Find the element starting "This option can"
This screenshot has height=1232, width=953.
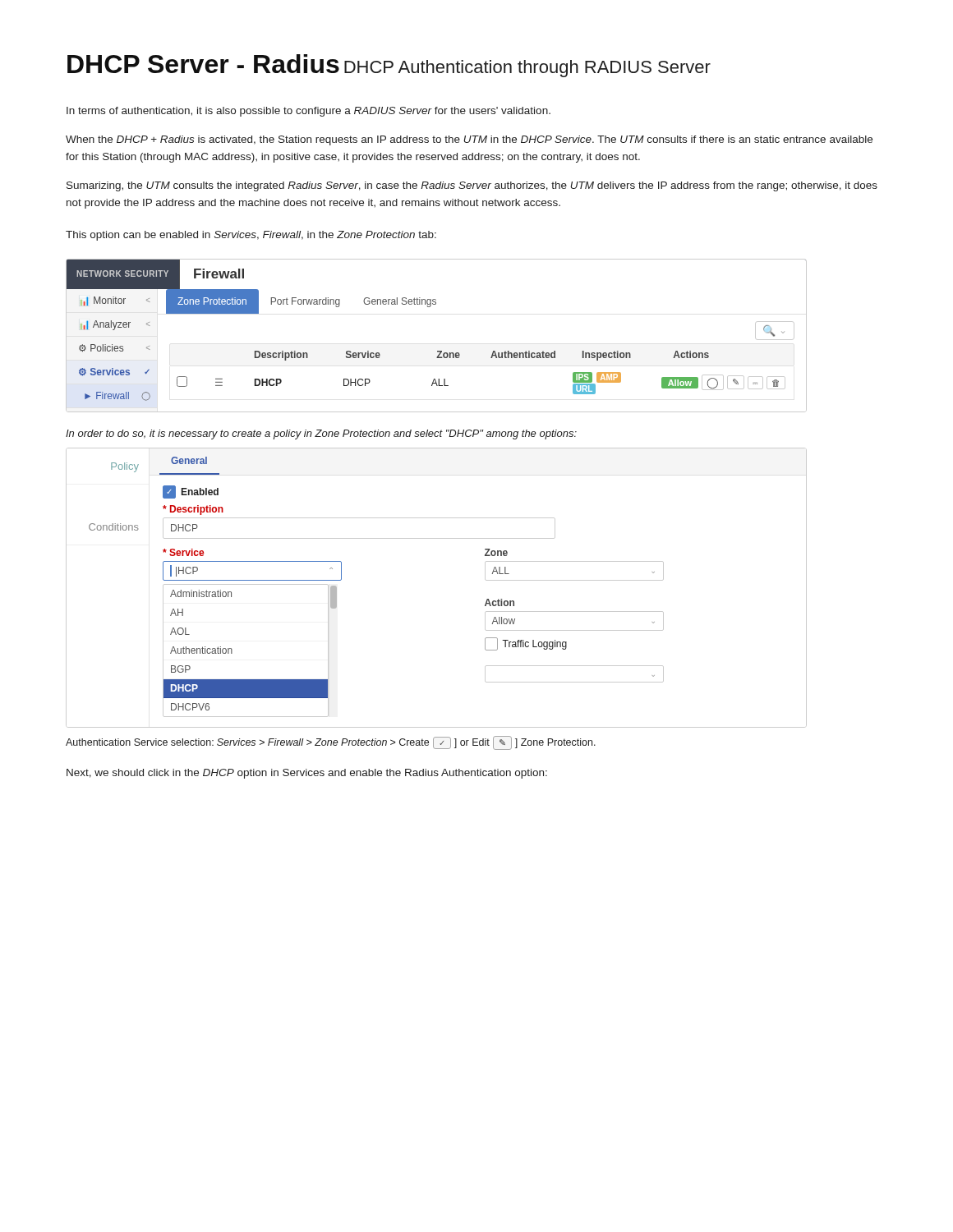click(x=251, y=234)
